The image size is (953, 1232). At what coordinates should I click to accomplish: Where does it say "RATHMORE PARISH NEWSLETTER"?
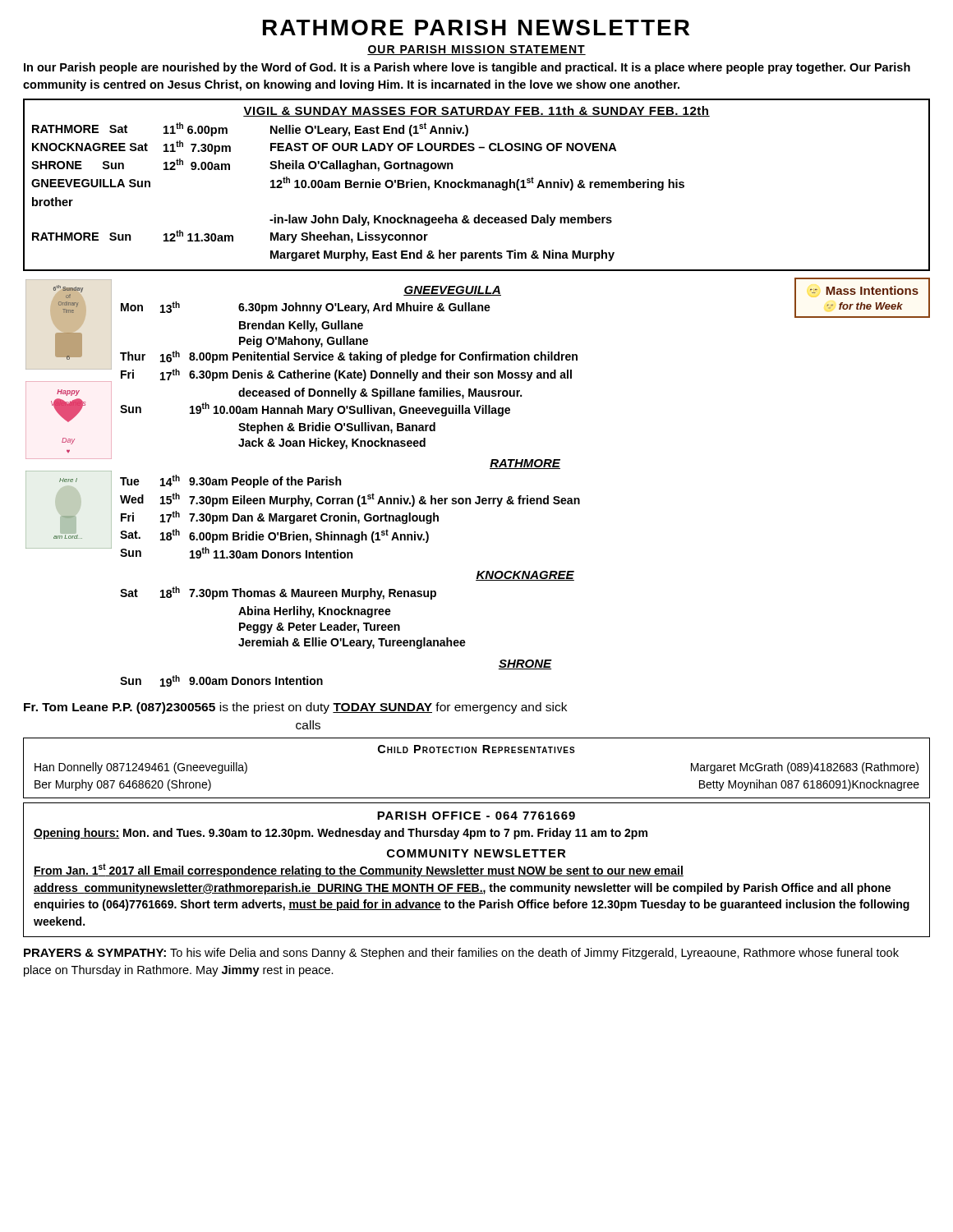476,28
